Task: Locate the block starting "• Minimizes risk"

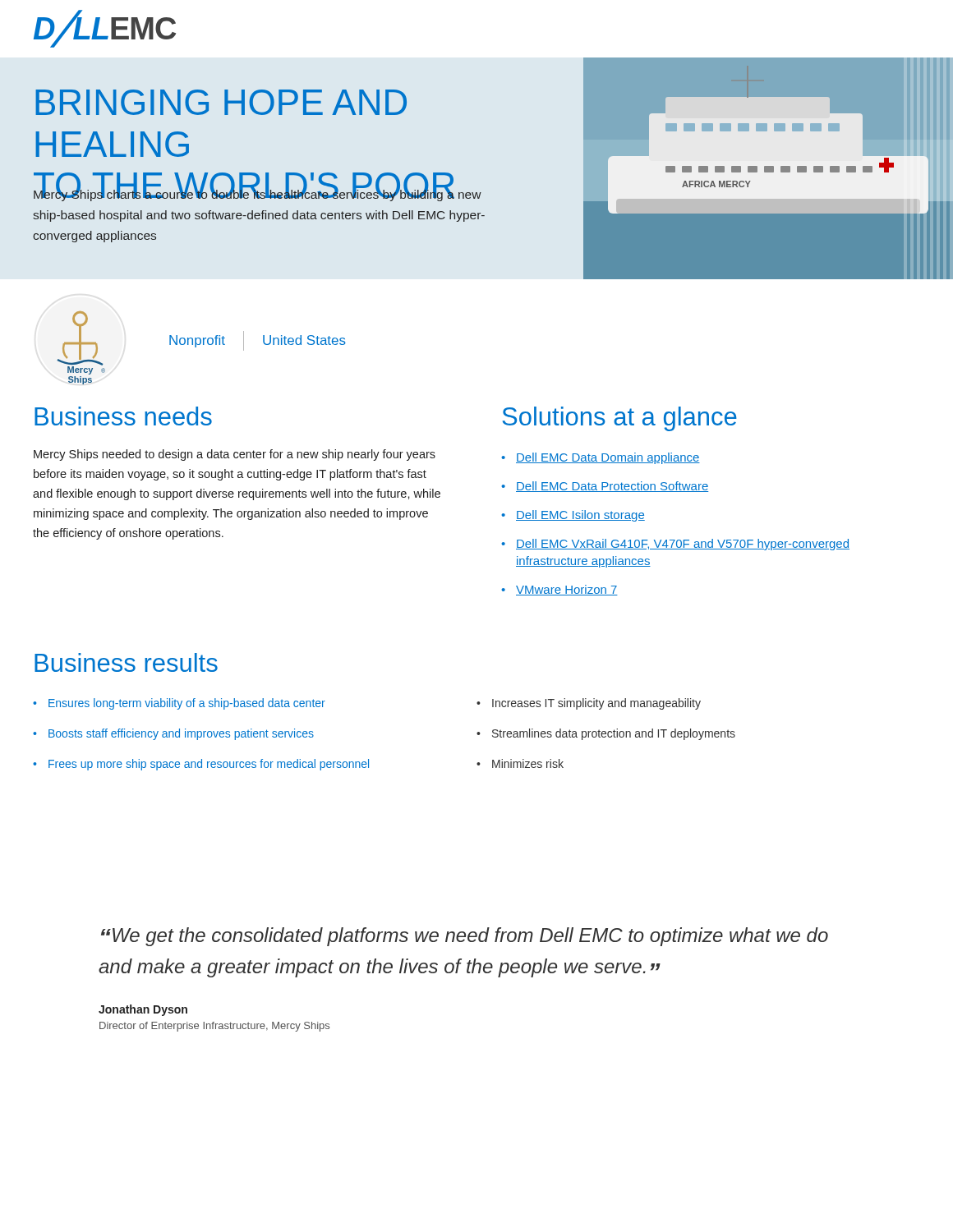Action: point(520,764)
